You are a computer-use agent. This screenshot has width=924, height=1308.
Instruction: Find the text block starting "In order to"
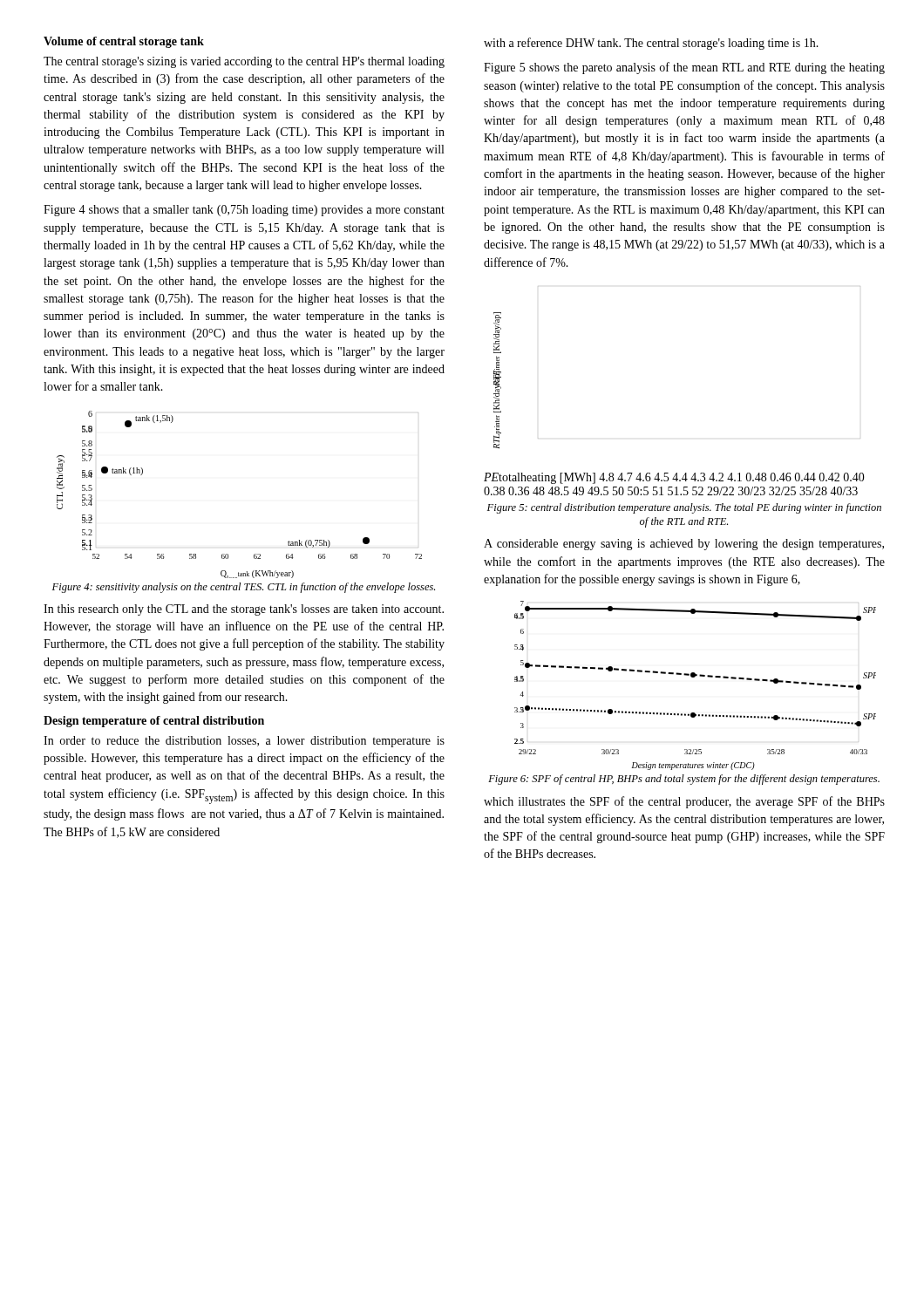tap(244, 787)
